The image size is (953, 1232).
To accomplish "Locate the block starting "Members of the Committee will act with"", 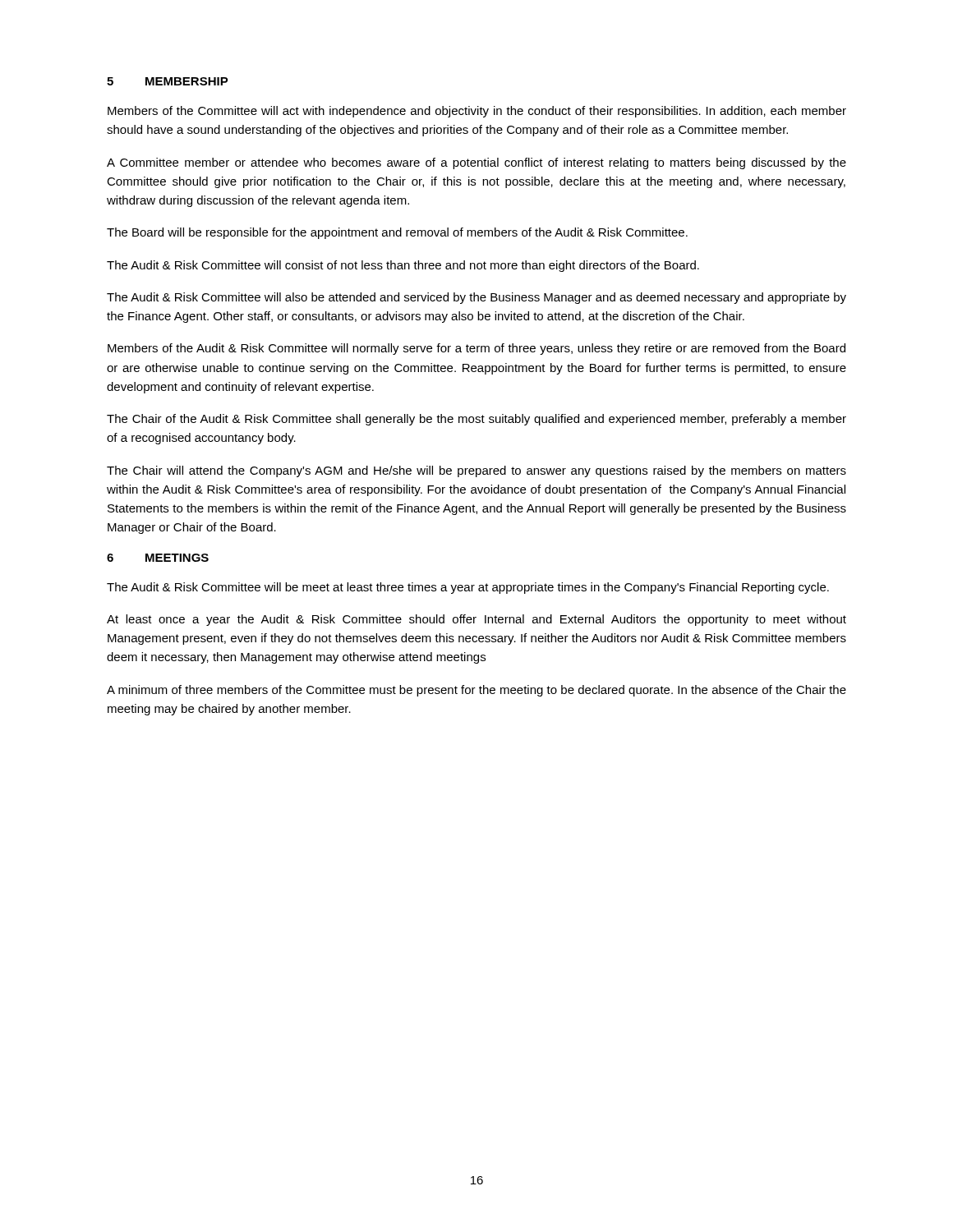I will coord(476,120).
